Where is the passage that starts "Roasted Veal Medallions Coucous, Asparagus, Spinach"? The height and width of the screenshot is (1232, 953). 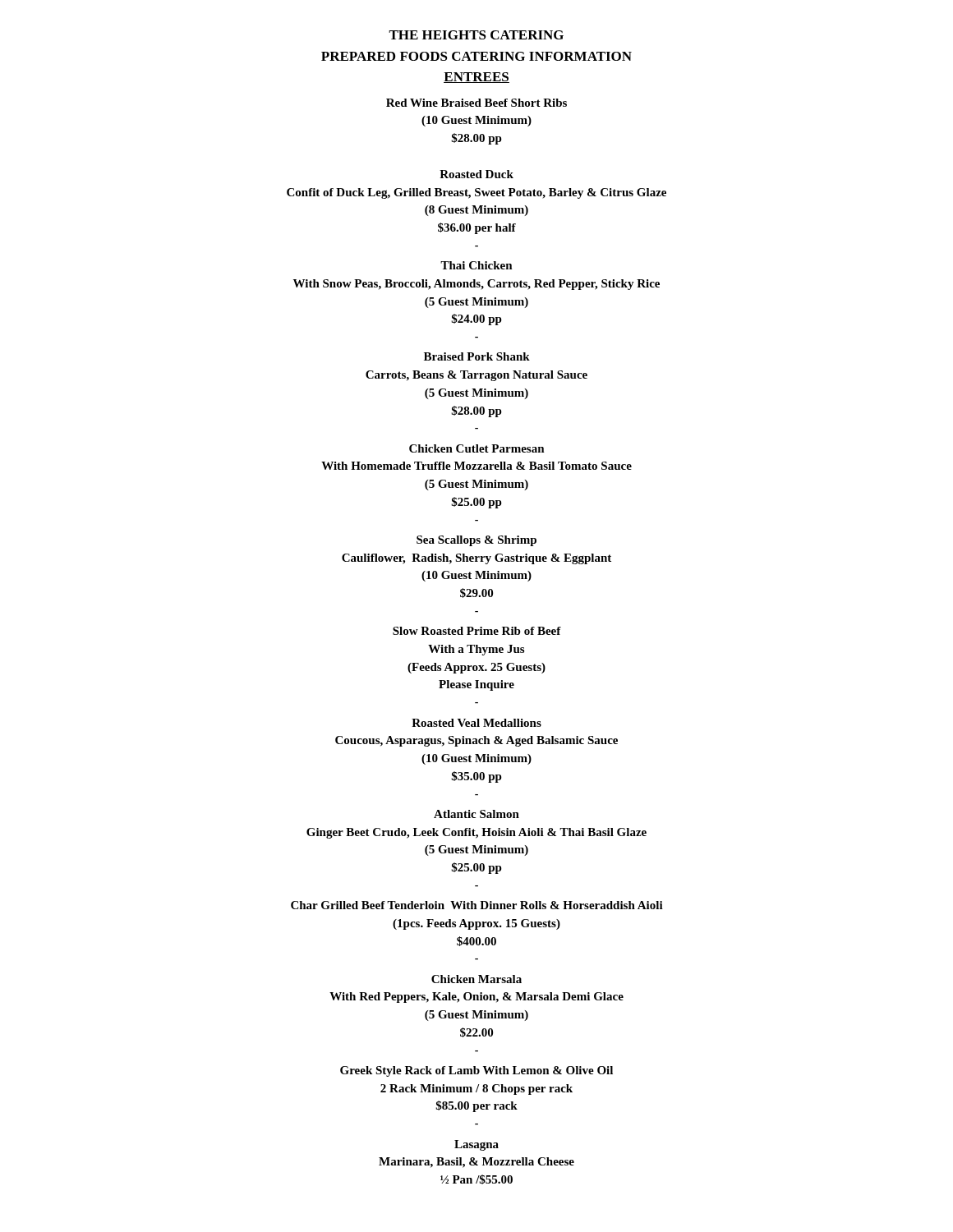click(x=476, y=758)
